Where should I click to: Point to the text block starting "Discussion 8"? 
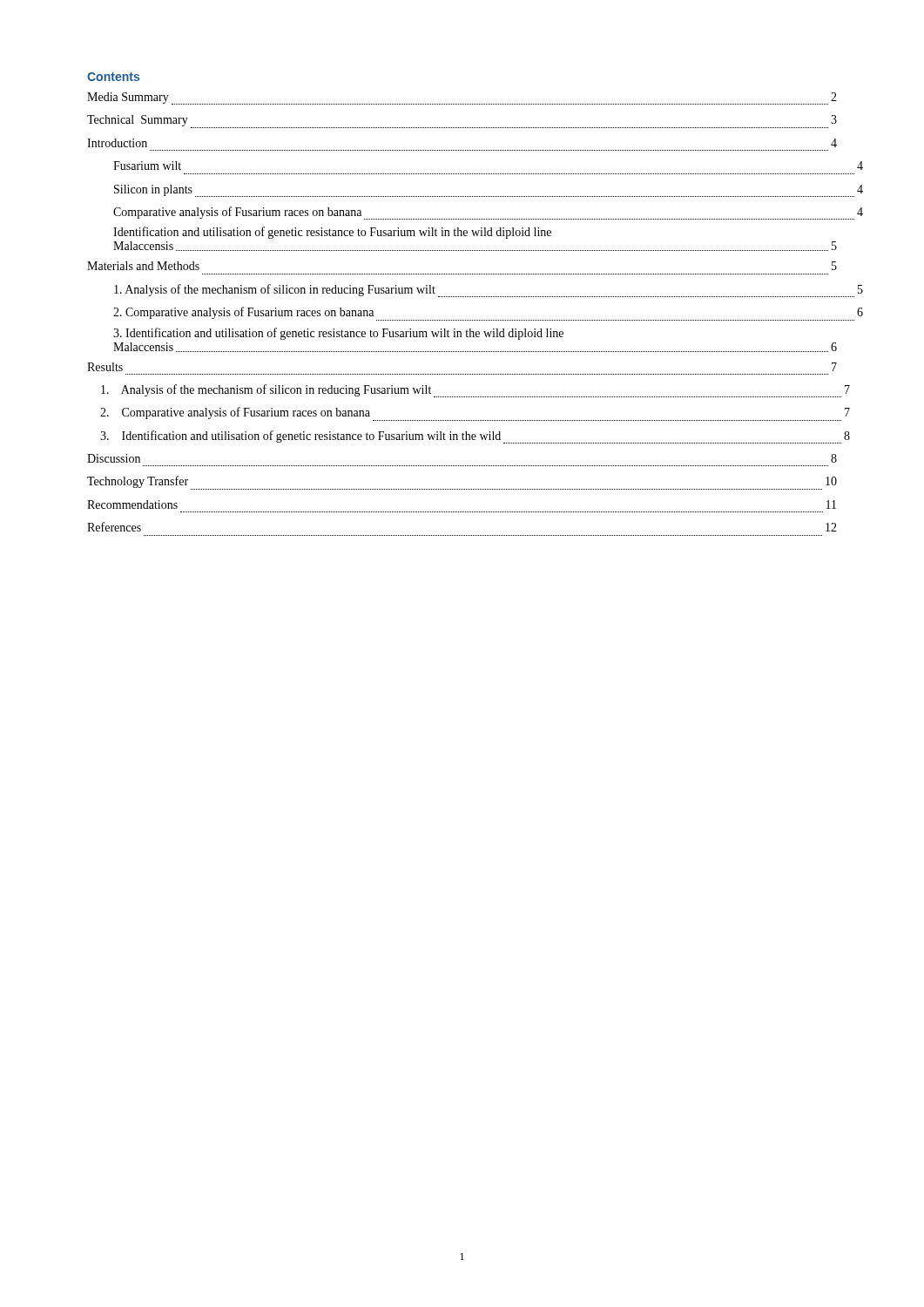click(x=462, y=459)
